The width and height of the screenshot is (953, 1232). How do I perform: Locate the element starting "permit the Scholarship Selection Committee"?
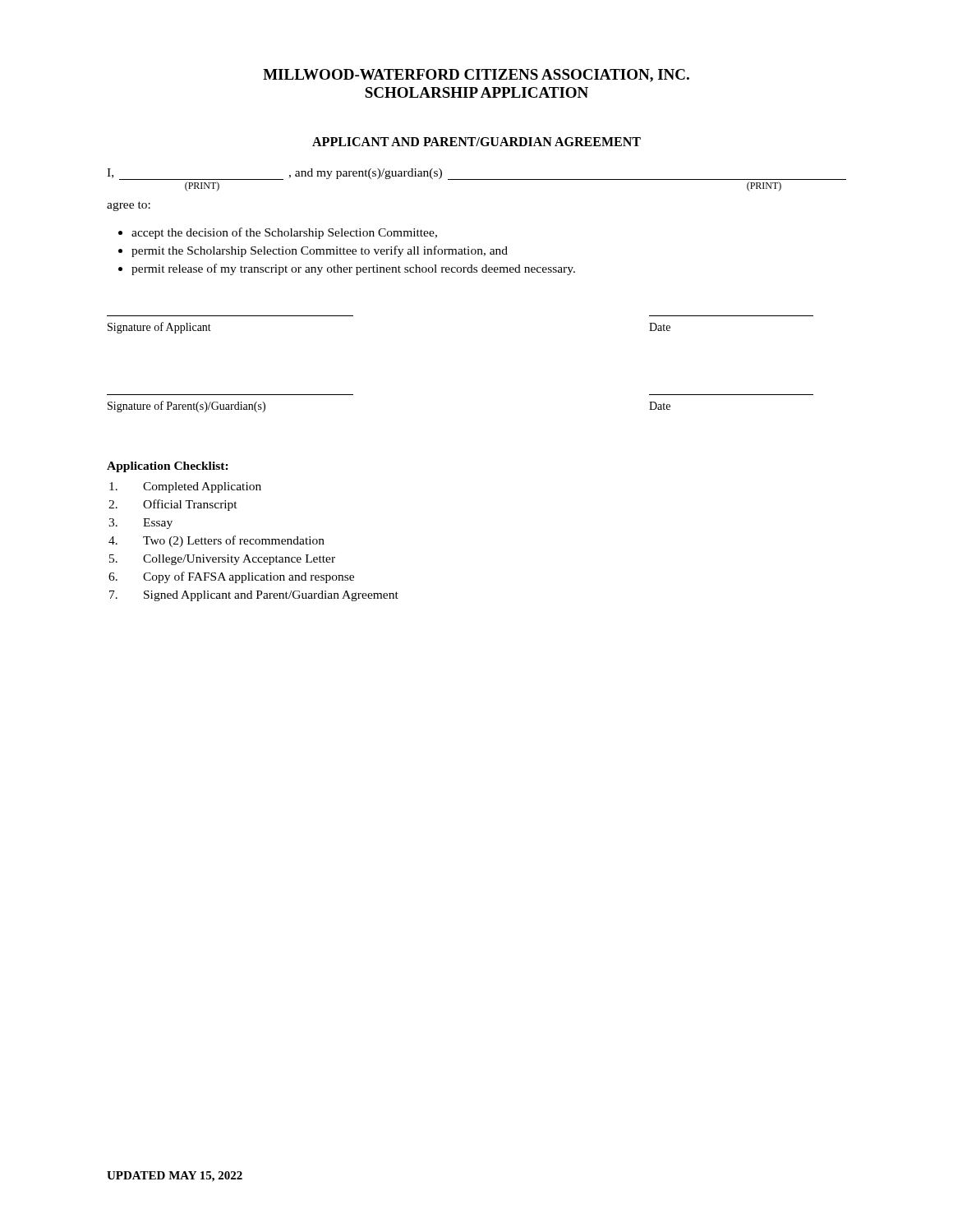pos(320,250)
